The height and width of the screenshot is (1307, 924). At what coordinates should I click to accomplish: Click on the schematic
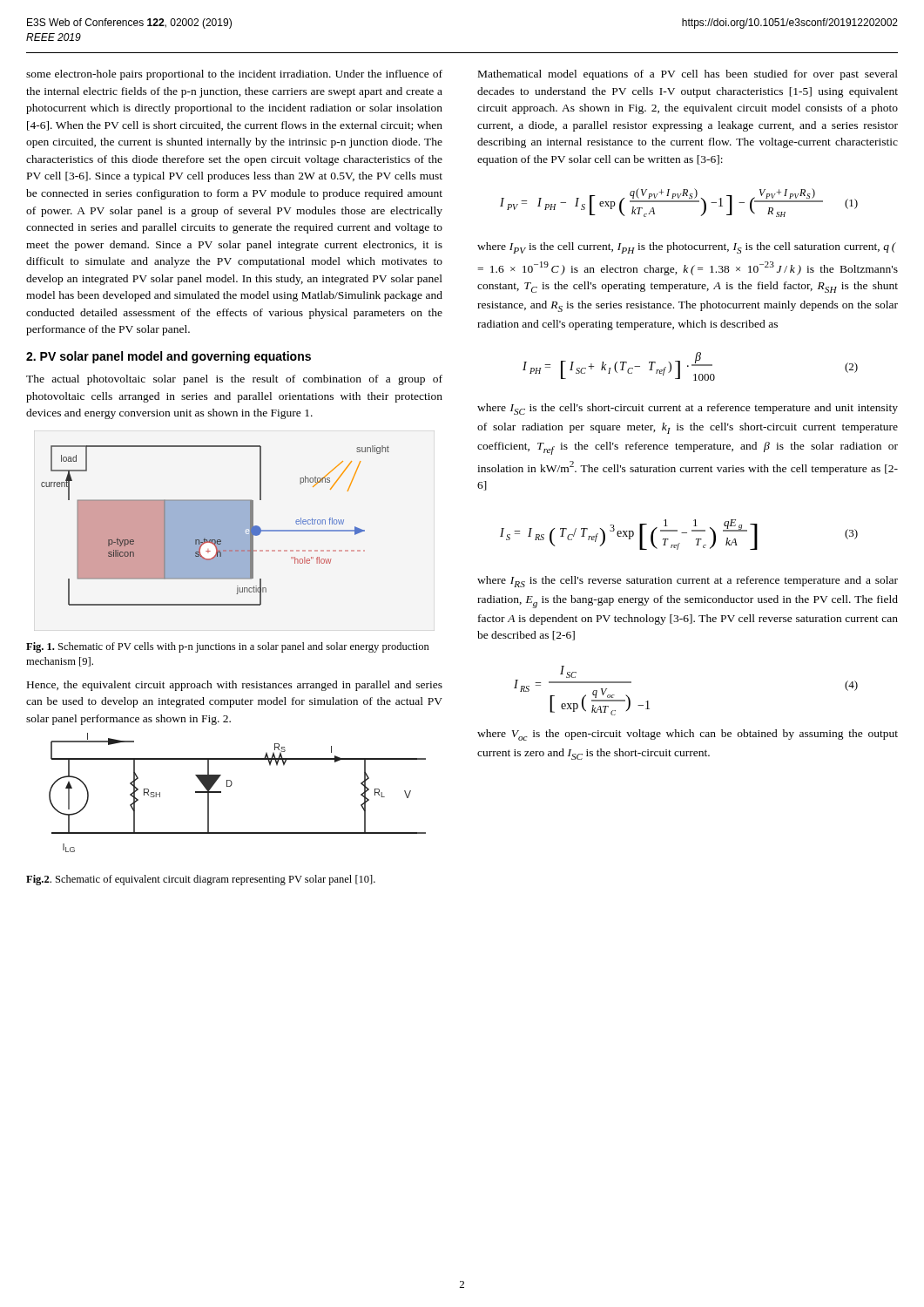click(x=234, y=532)
